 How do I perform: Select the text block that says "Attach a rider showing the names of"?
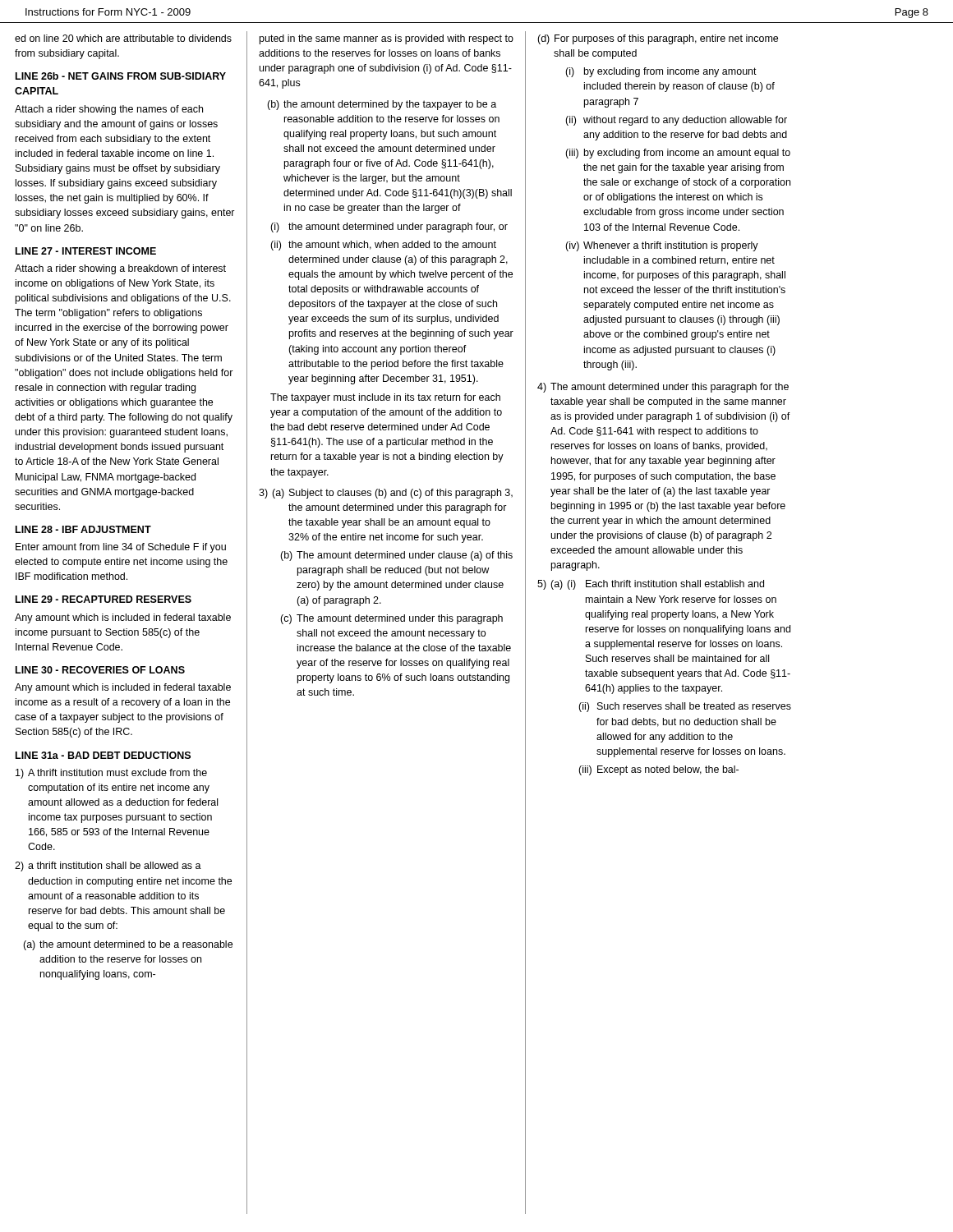point(125,168)
